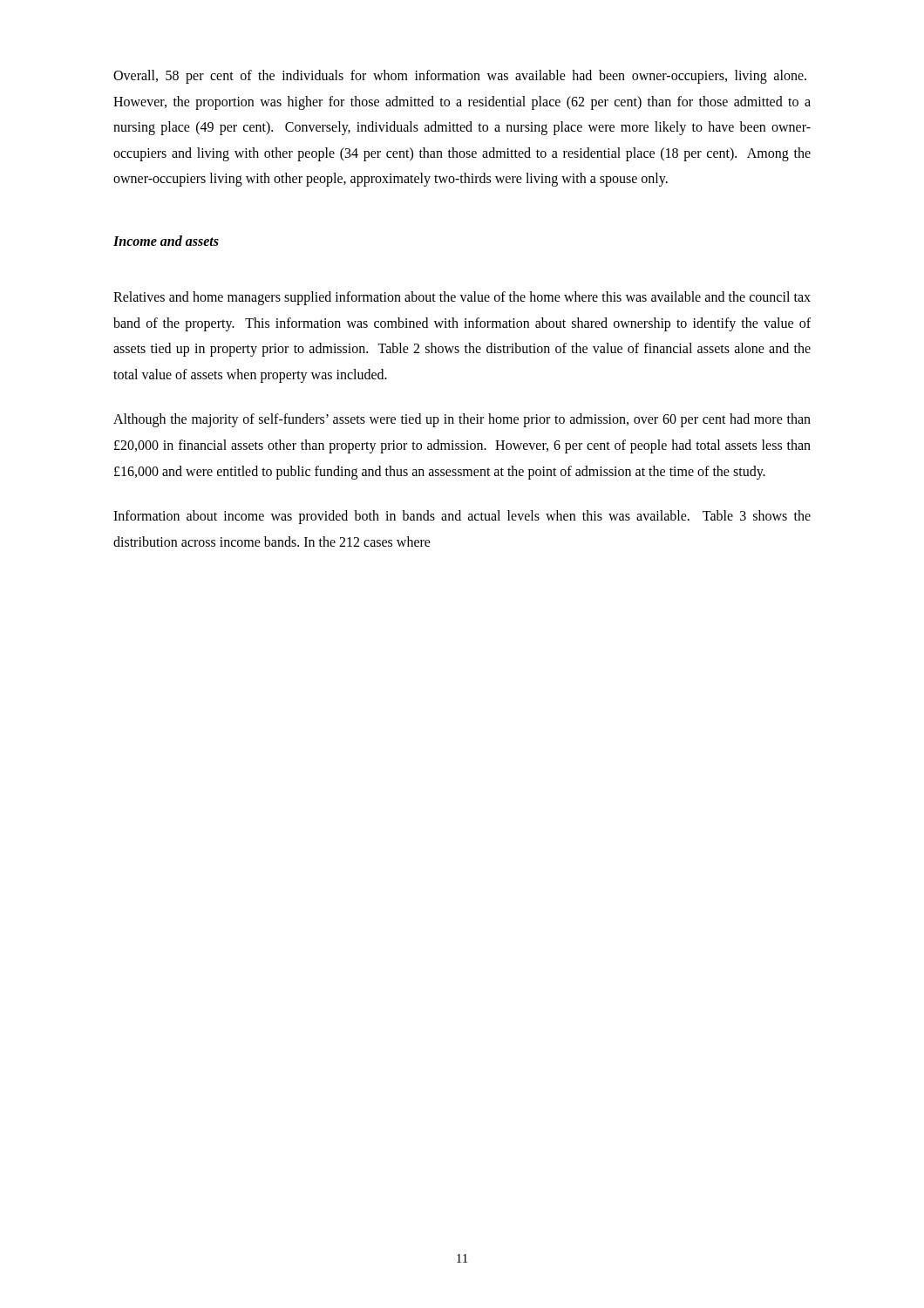Where is the passage that starts "Overall, 58 per"?
Image resolution: width=924 pixels, height=1308 pixels.
[462, 127]
